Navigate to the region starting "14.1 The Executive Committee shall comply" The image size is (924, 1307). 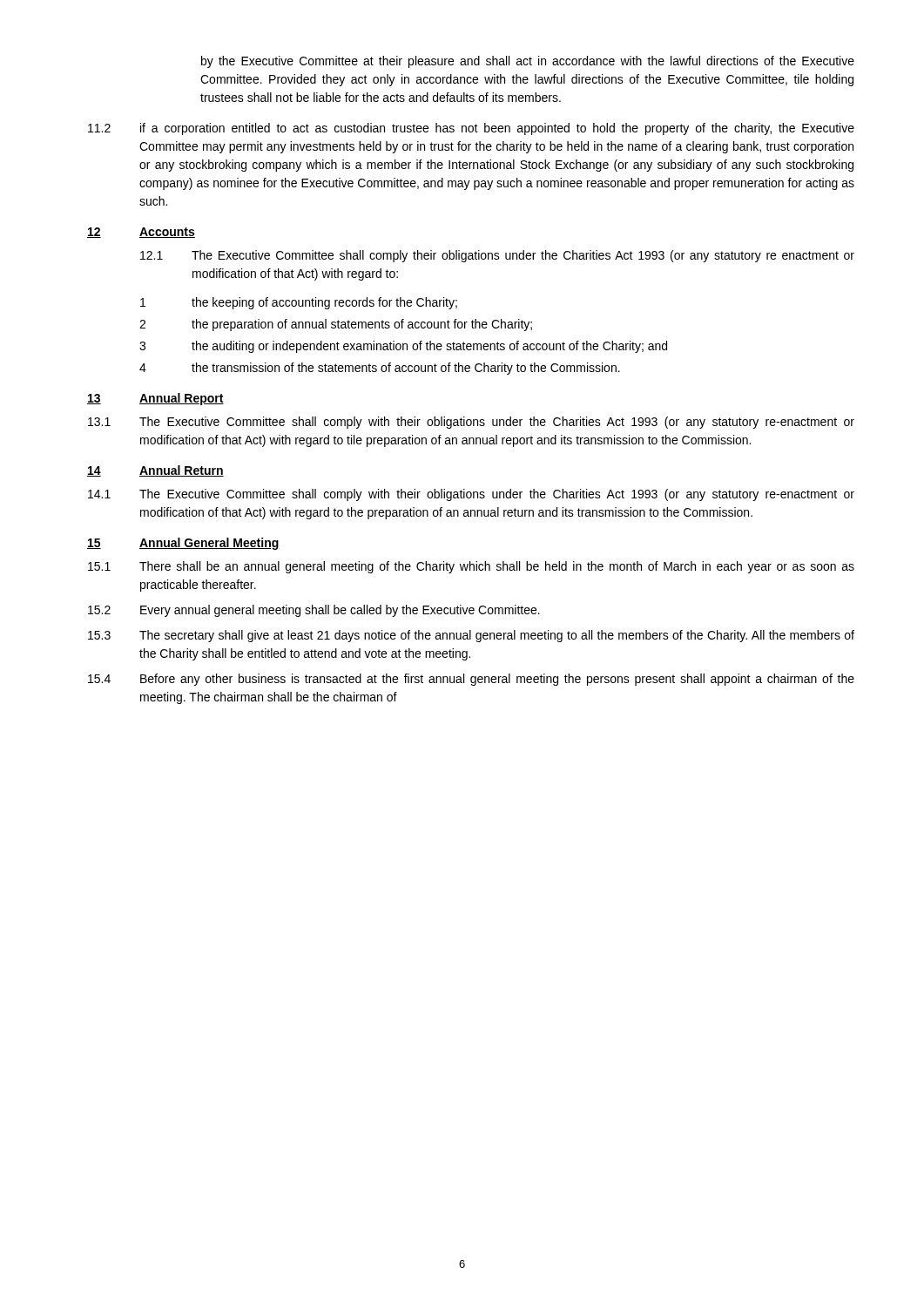click(471, 504)
